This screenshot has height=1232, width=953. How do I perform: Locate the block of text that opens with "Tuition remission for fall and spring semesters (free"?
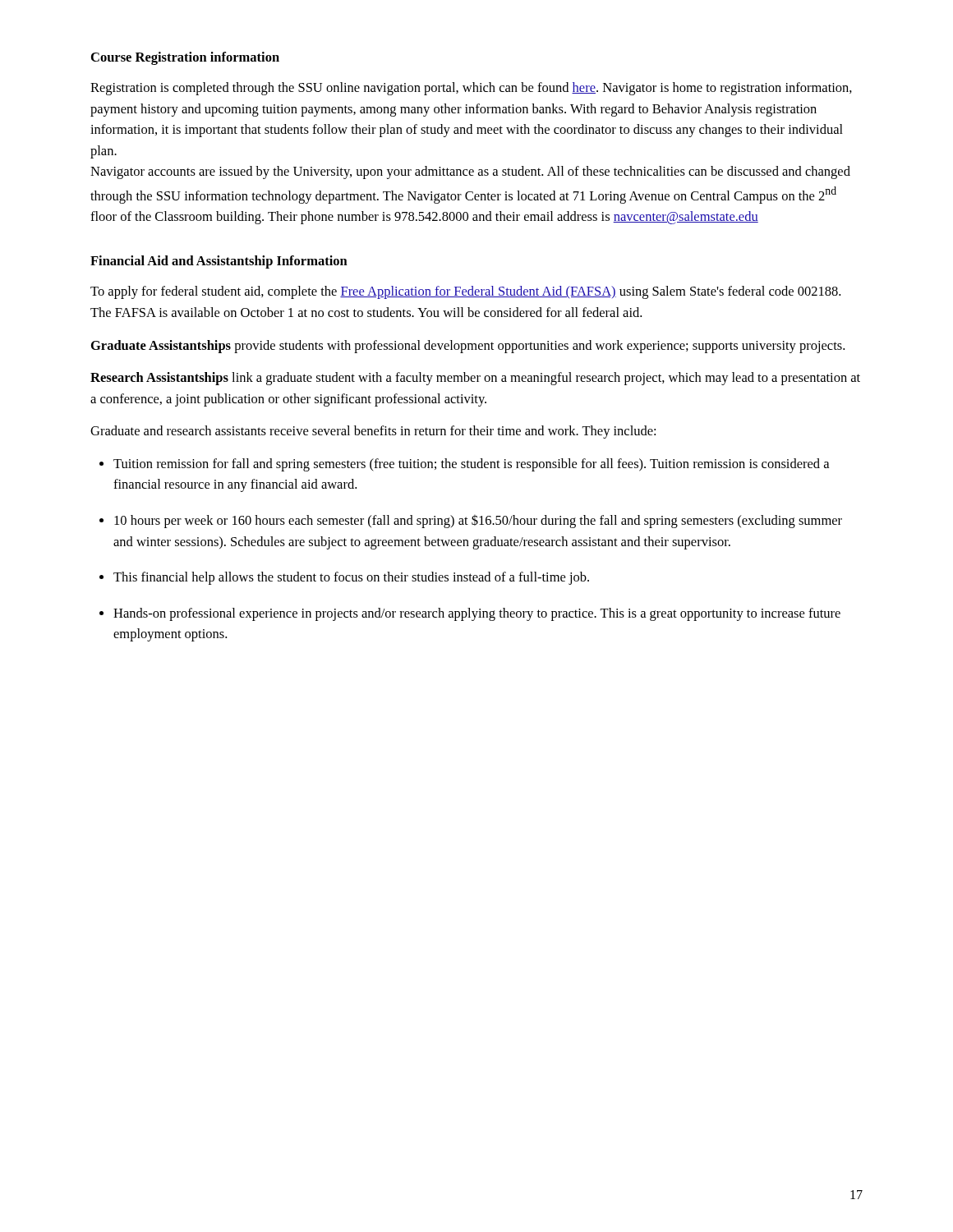(471, 474)
